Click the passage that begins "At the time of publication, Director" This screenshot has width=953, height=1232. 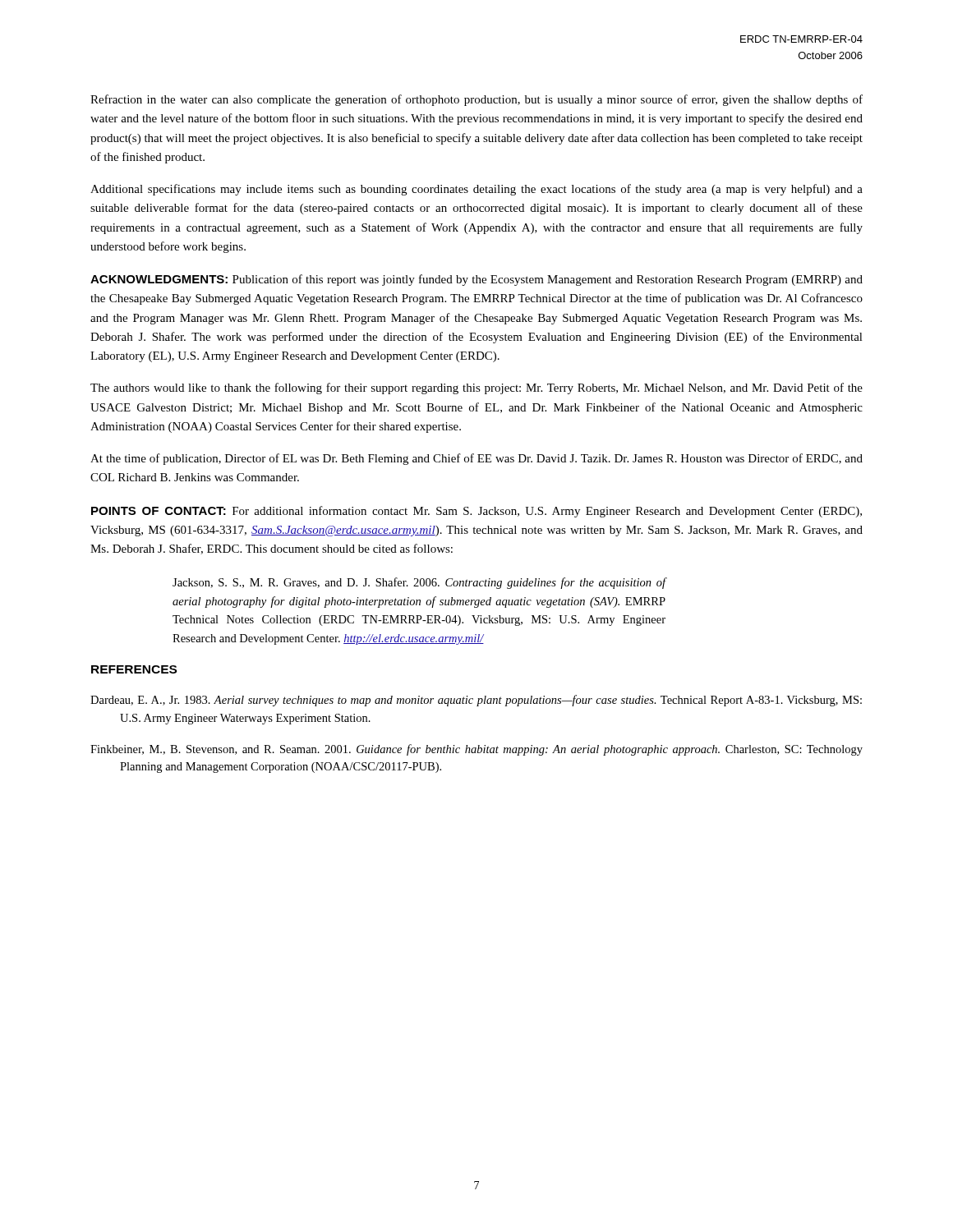[476, 468]
